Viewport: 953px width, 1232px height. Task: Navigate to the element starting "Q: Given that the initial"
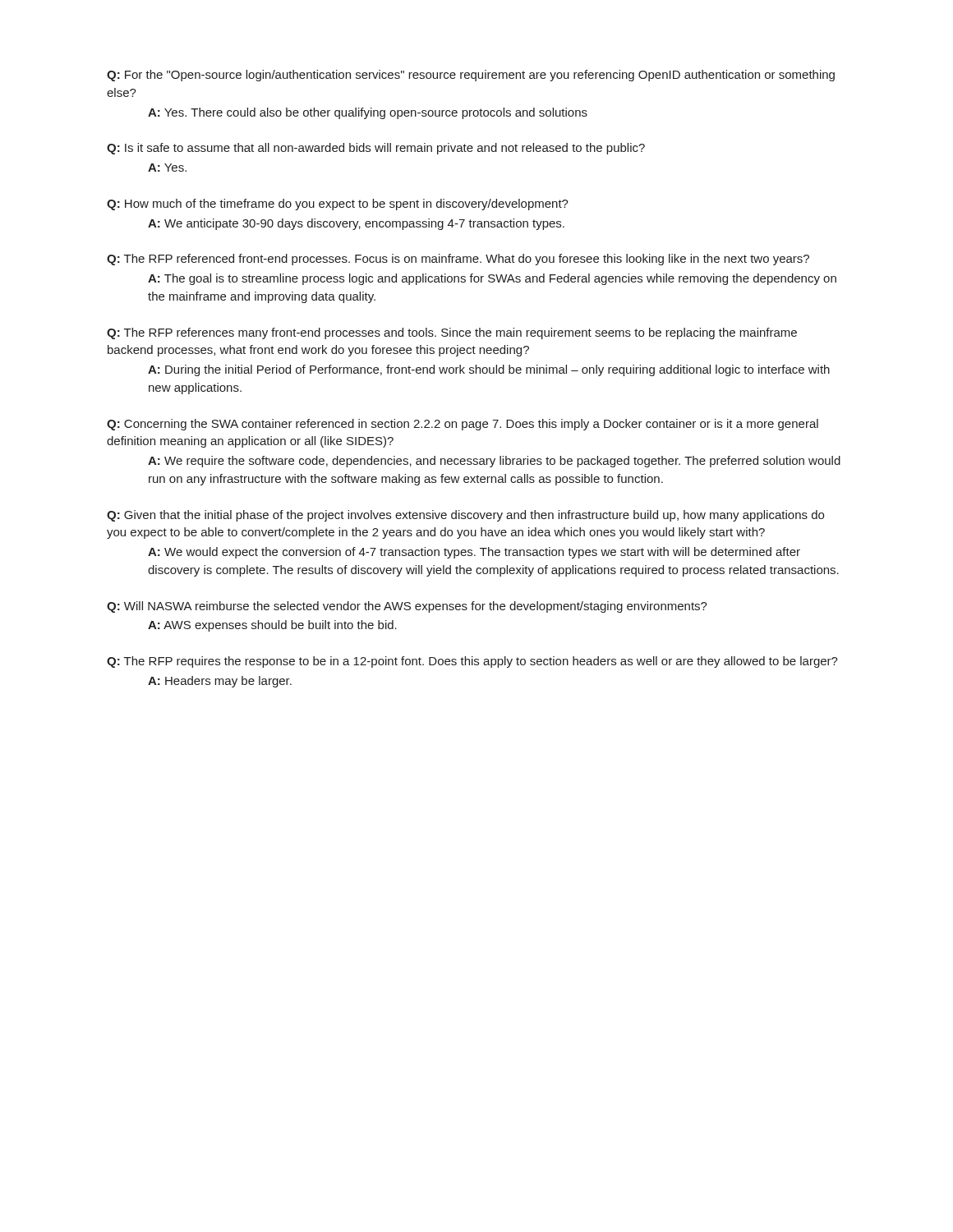coord(476,542)
